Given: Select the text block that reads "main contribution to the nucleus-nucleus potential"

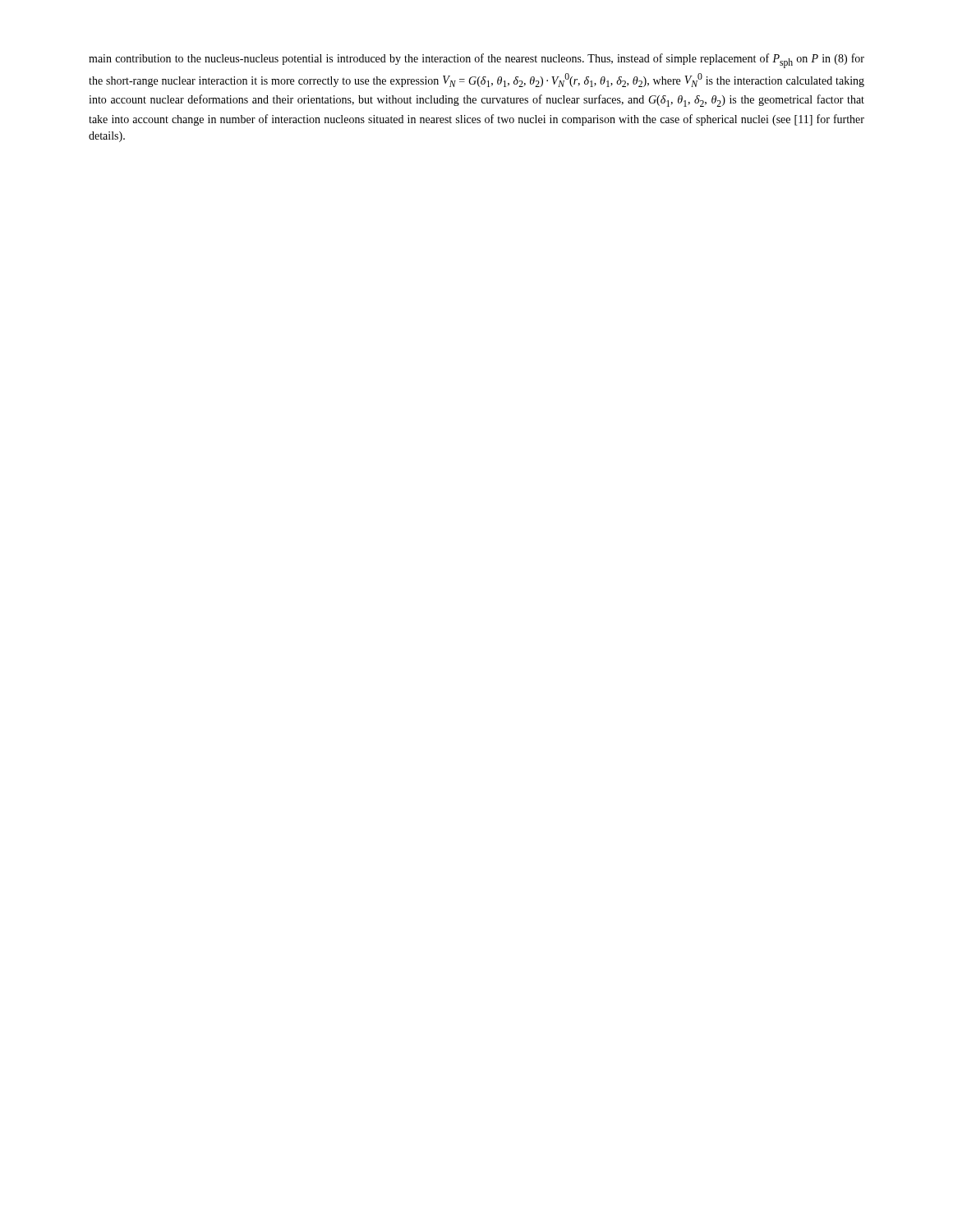Looking at the screenshot, I should pos(476,97).
